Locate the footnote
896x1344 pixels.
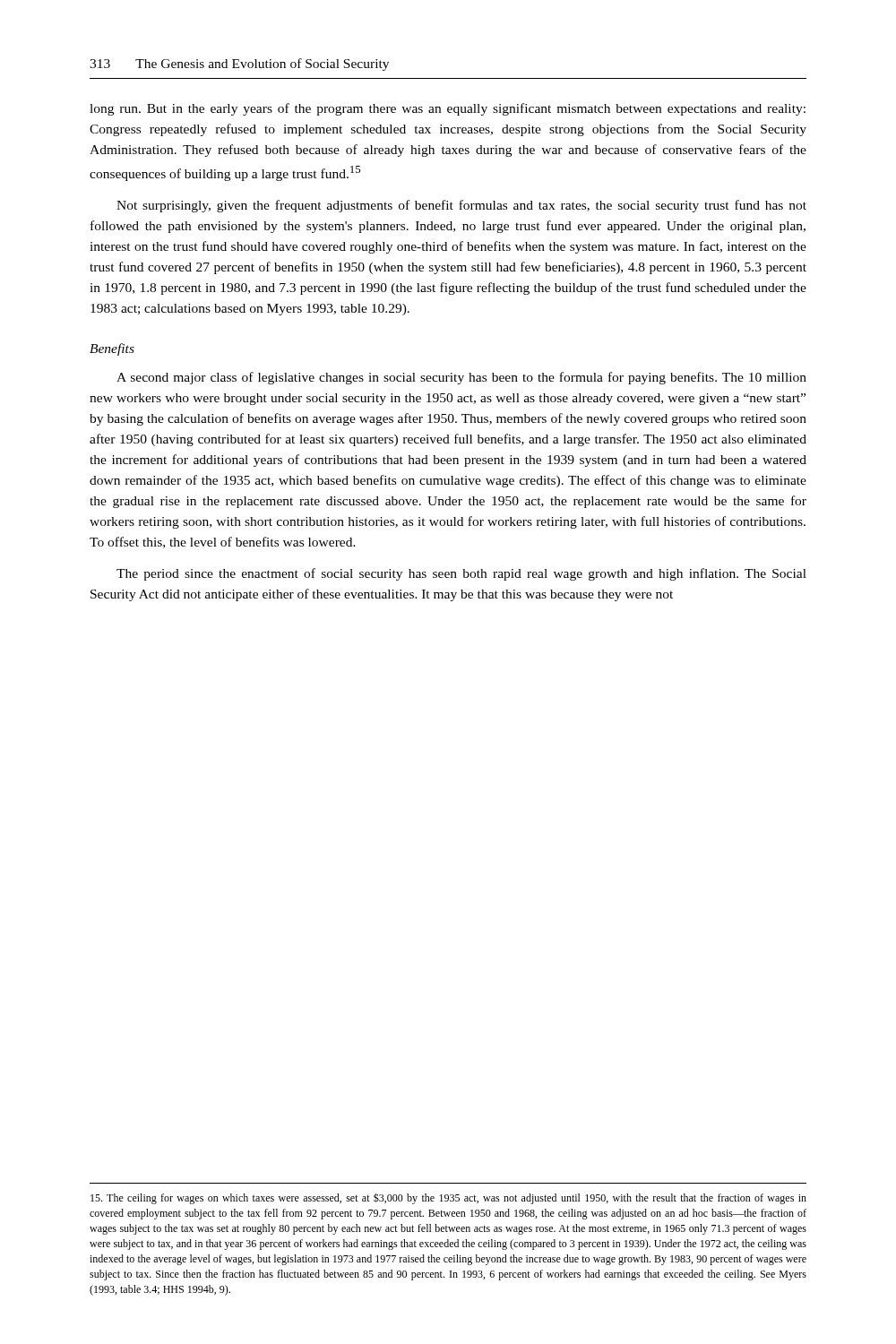(448, 1244)
